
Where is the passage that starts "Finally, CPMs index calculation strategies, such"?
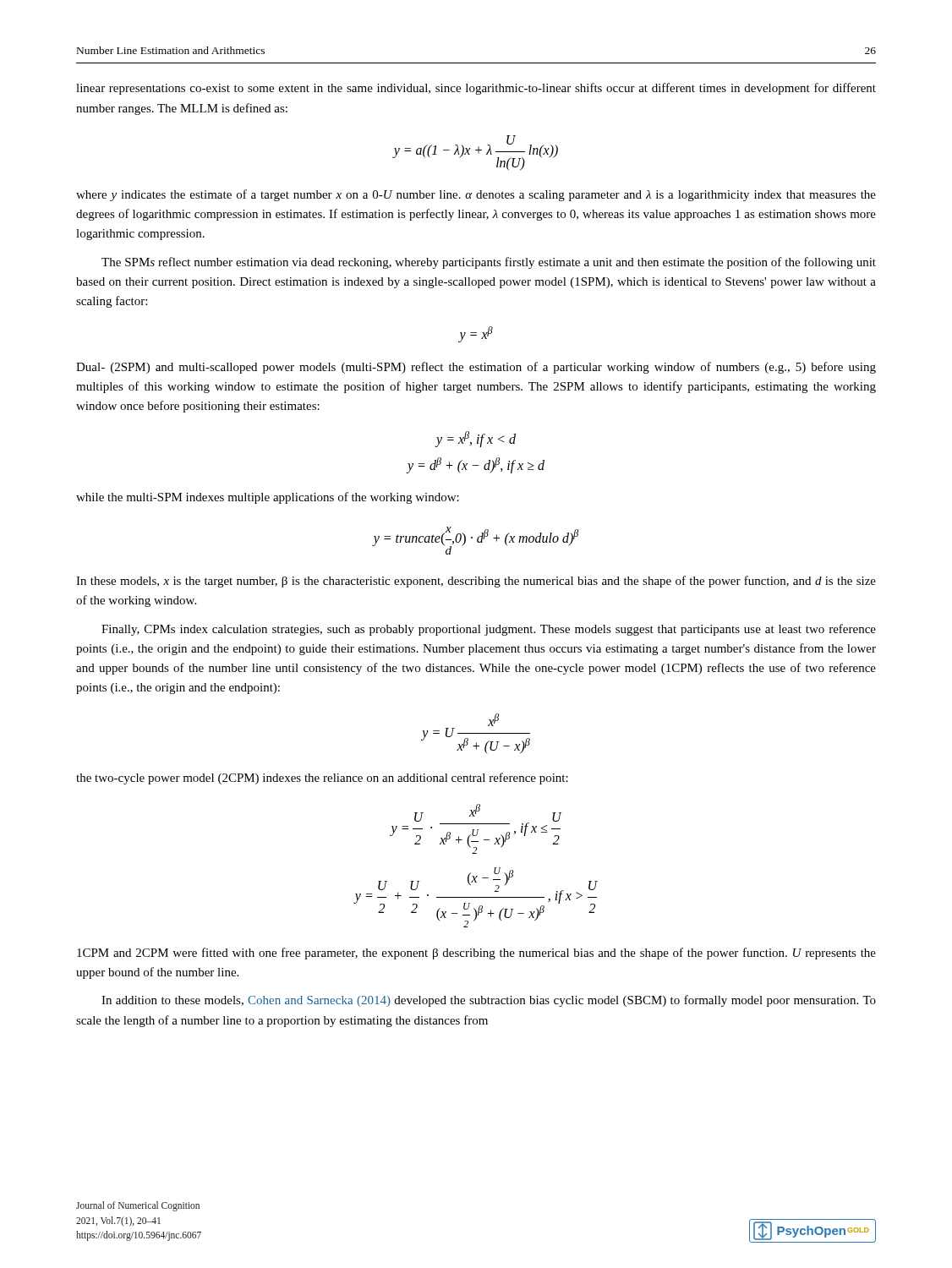(x=476, y=658)
